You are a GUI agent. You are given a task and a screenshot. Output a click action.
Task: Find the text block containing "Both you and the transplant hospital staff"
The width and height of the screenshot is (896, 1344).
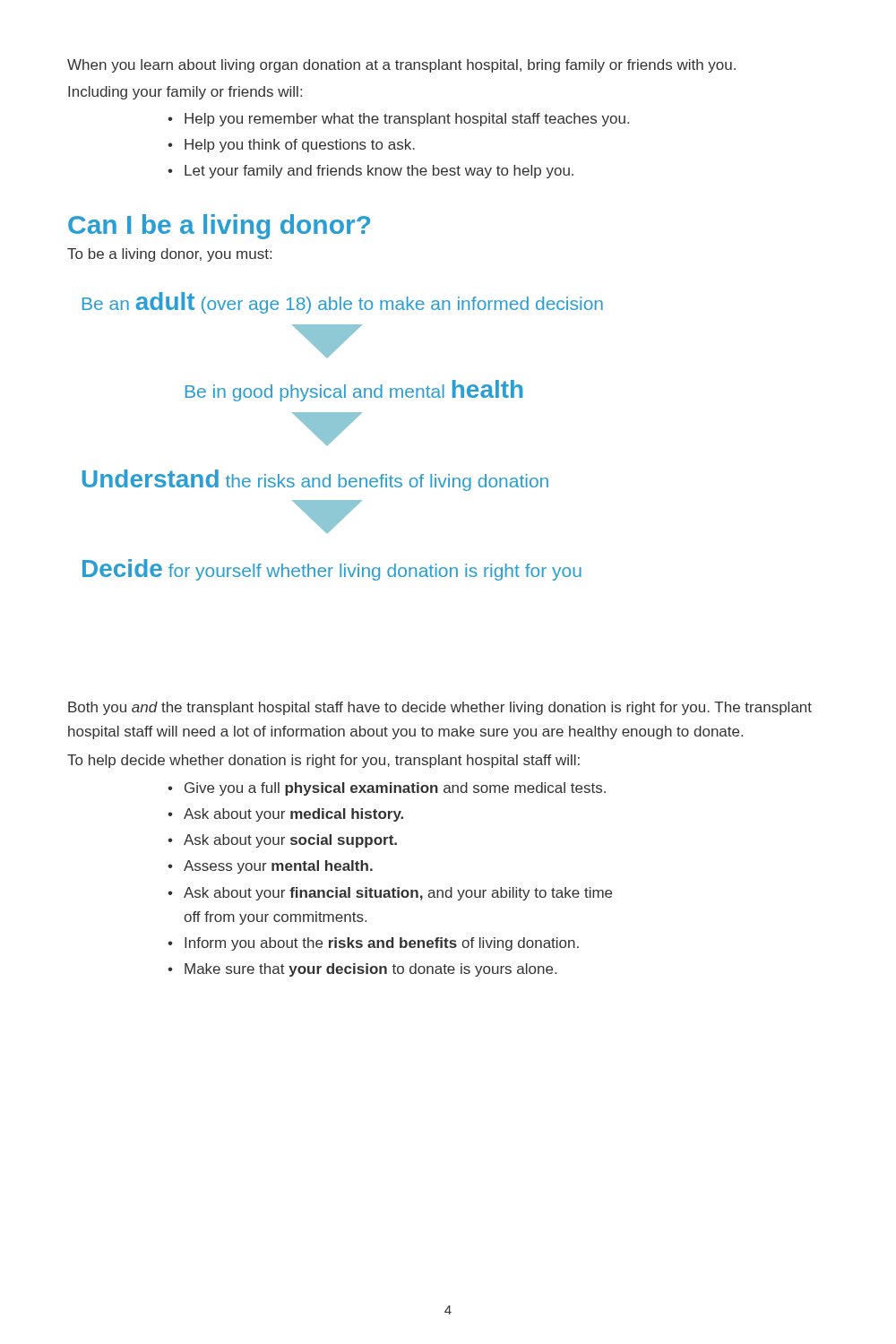click(x=439, y=720)
